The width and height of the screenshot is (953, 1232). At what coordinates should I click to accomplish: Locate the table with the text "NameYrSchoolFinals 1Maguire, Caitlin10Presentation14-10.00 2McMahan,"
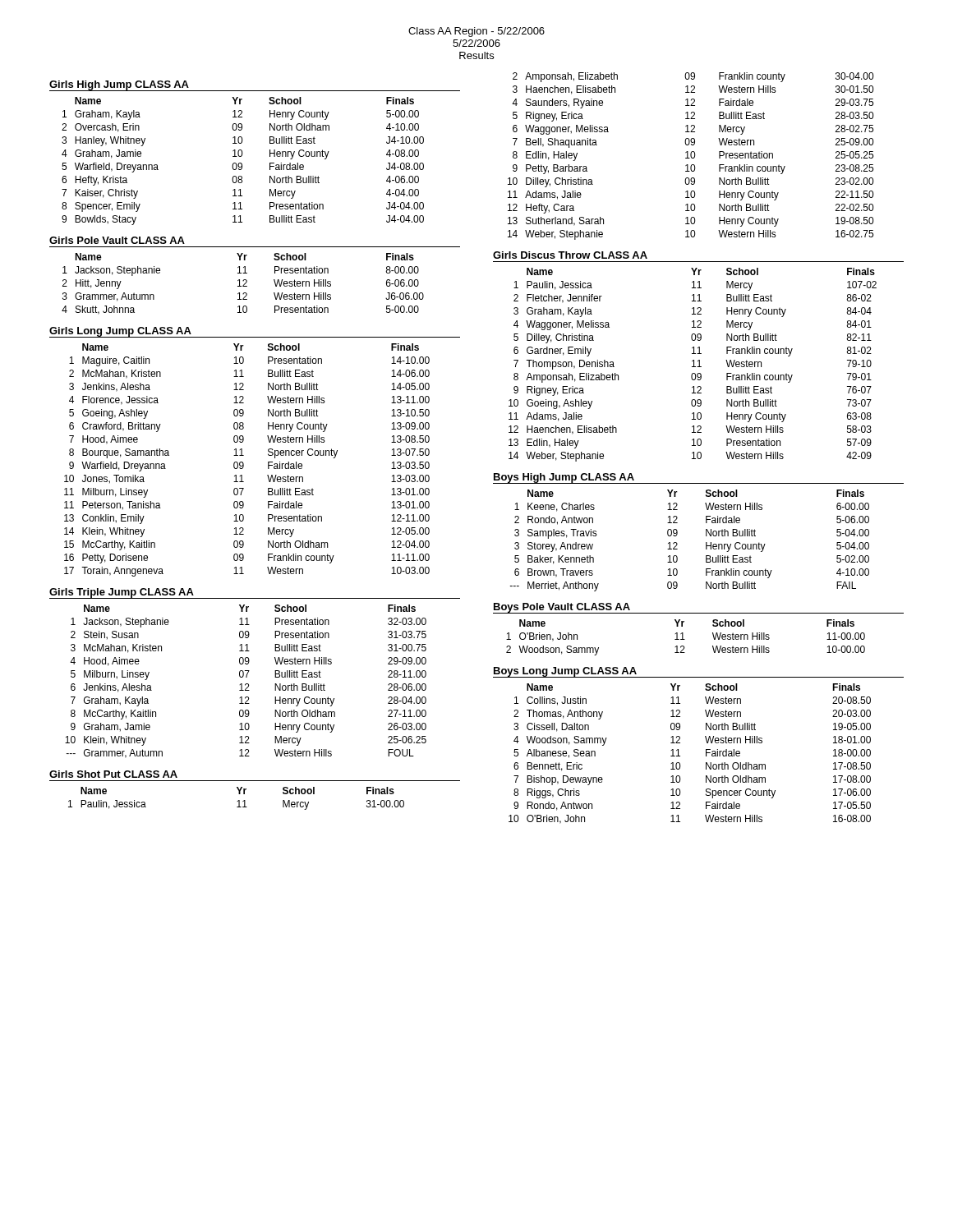pyautogui.click(x=255, y=459)
